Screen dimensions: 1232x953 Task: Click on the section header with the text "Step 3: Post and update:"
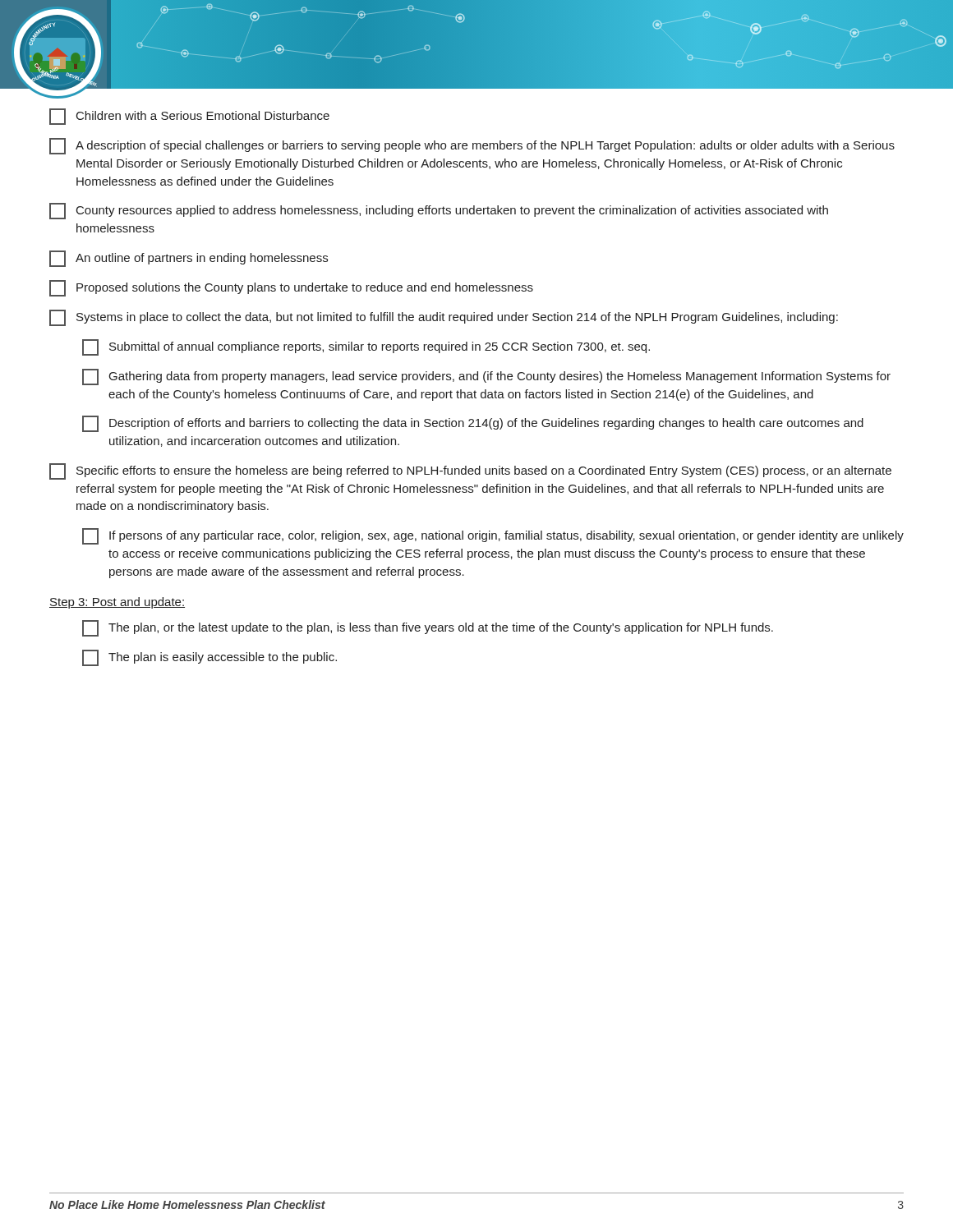coord(117,602)
